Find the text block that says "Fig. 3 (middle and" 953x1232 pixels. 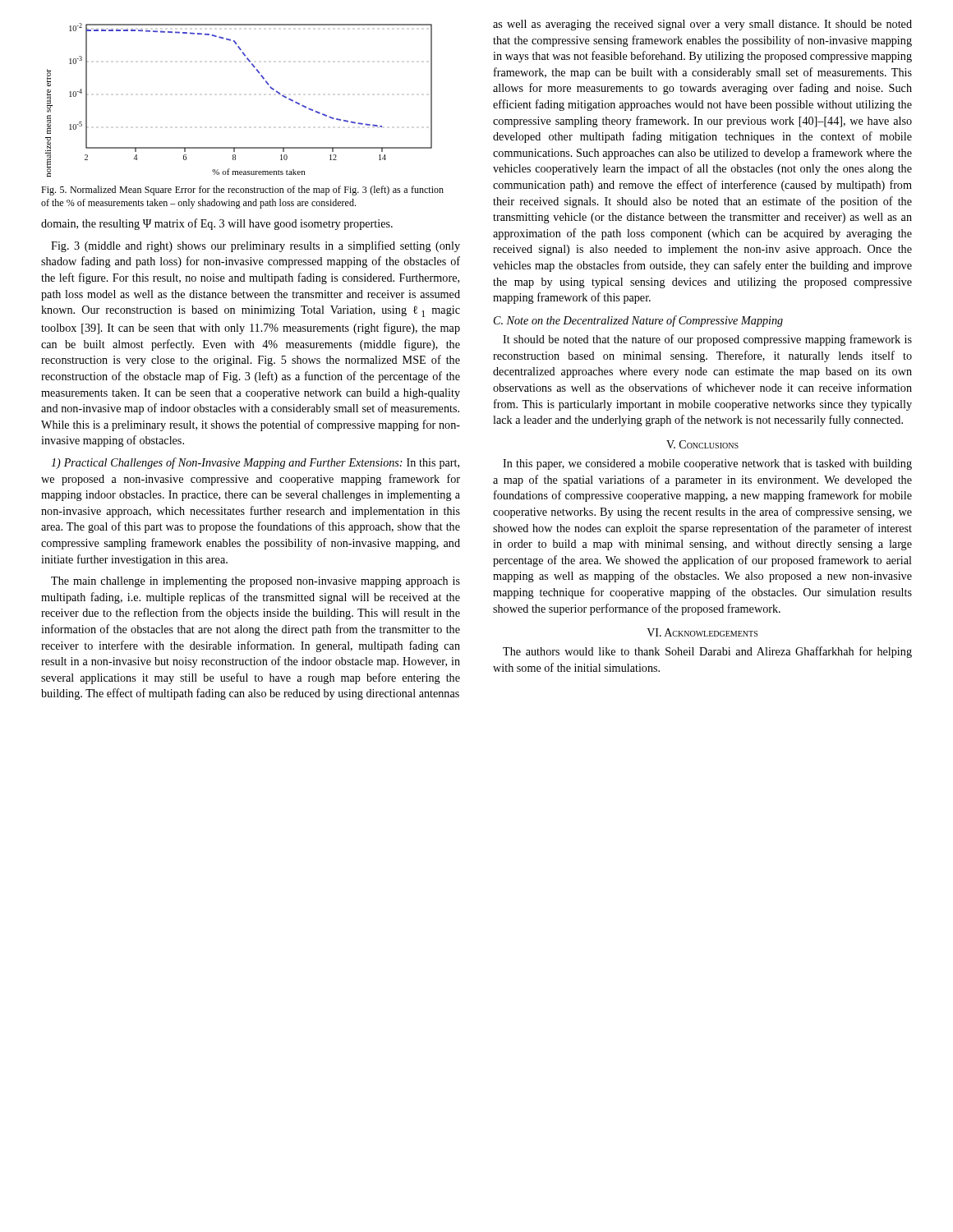(x=251, y=344)
